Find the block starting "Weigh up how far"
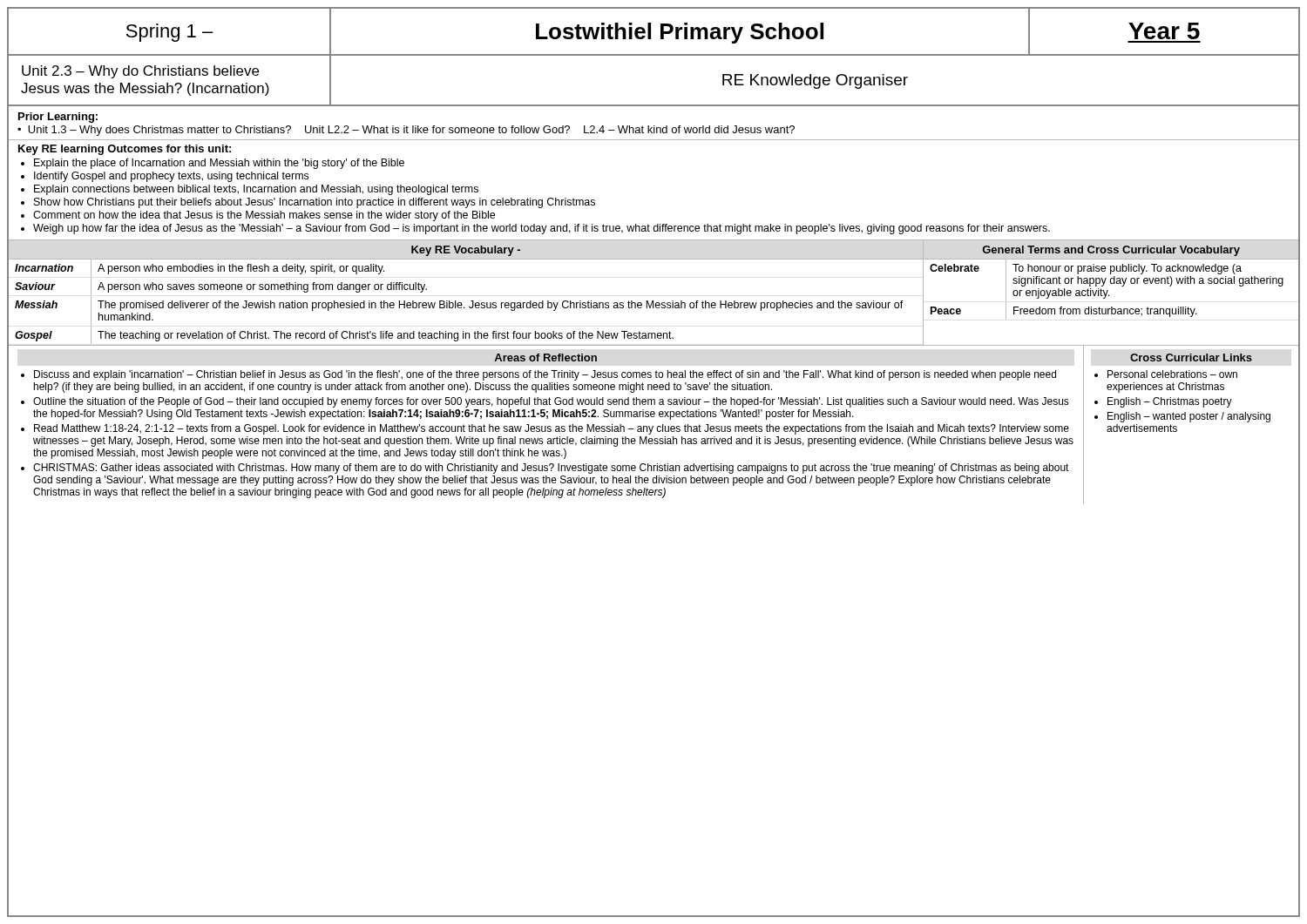Image resolution: width=1307 pixels, height=924 pixels. pos(542,228)
